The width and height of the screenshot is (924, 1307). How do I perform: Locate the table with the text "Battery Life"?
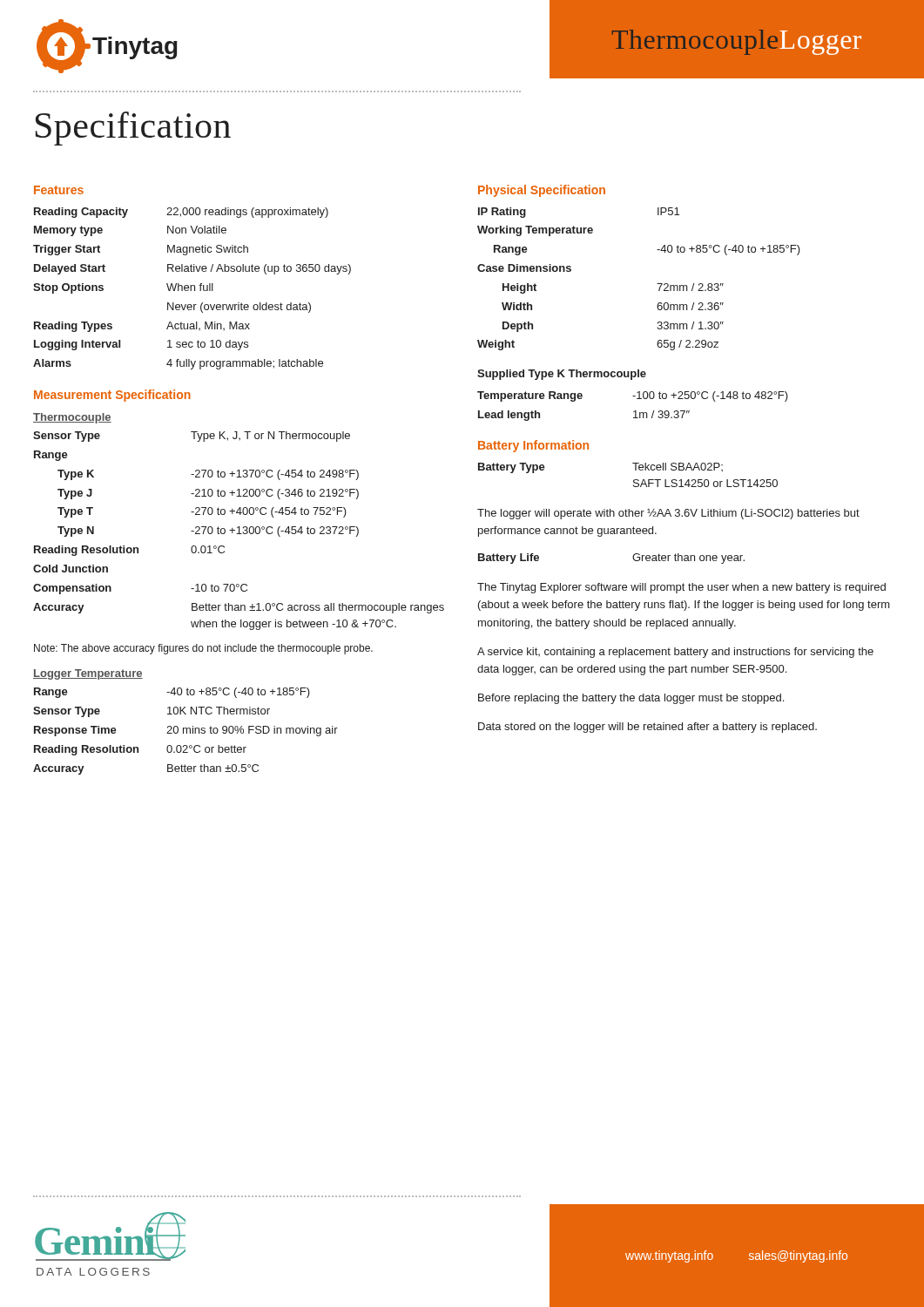coord(686,558)
